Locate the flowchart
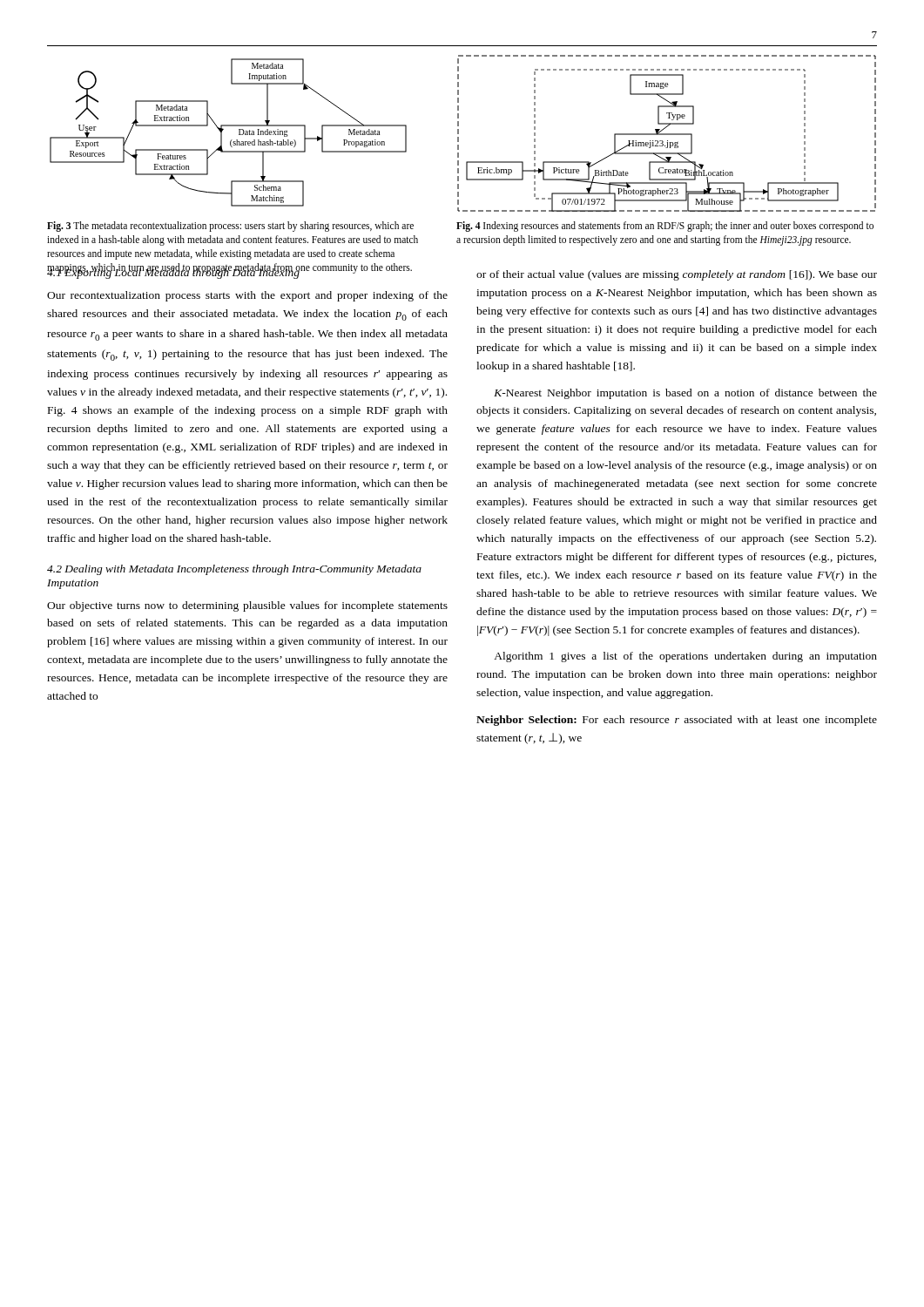 pos(239,135)
